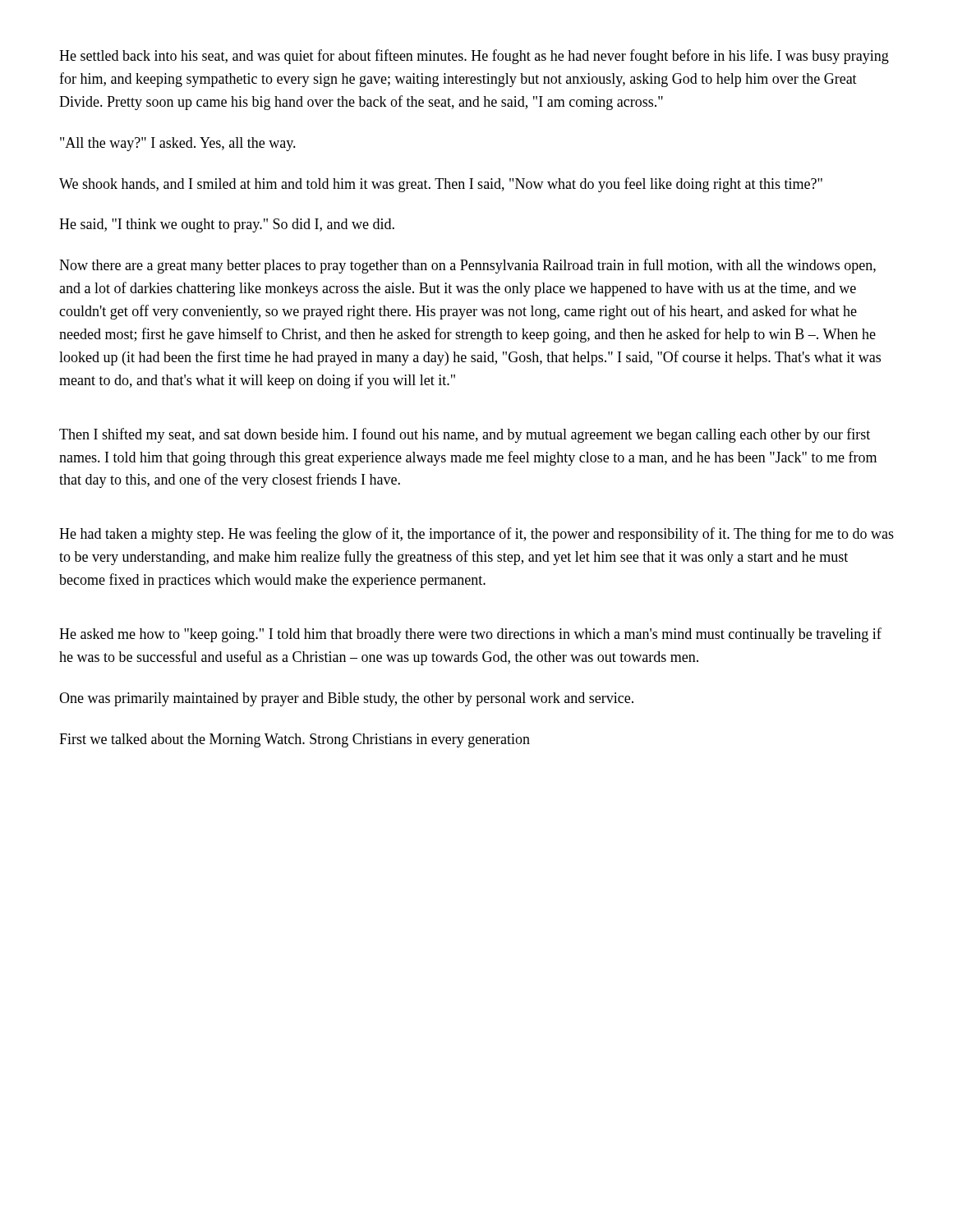
Task: Locate the block of text that opens with "He had taken a mighty step. He"
Action: [x=476, y=557]
